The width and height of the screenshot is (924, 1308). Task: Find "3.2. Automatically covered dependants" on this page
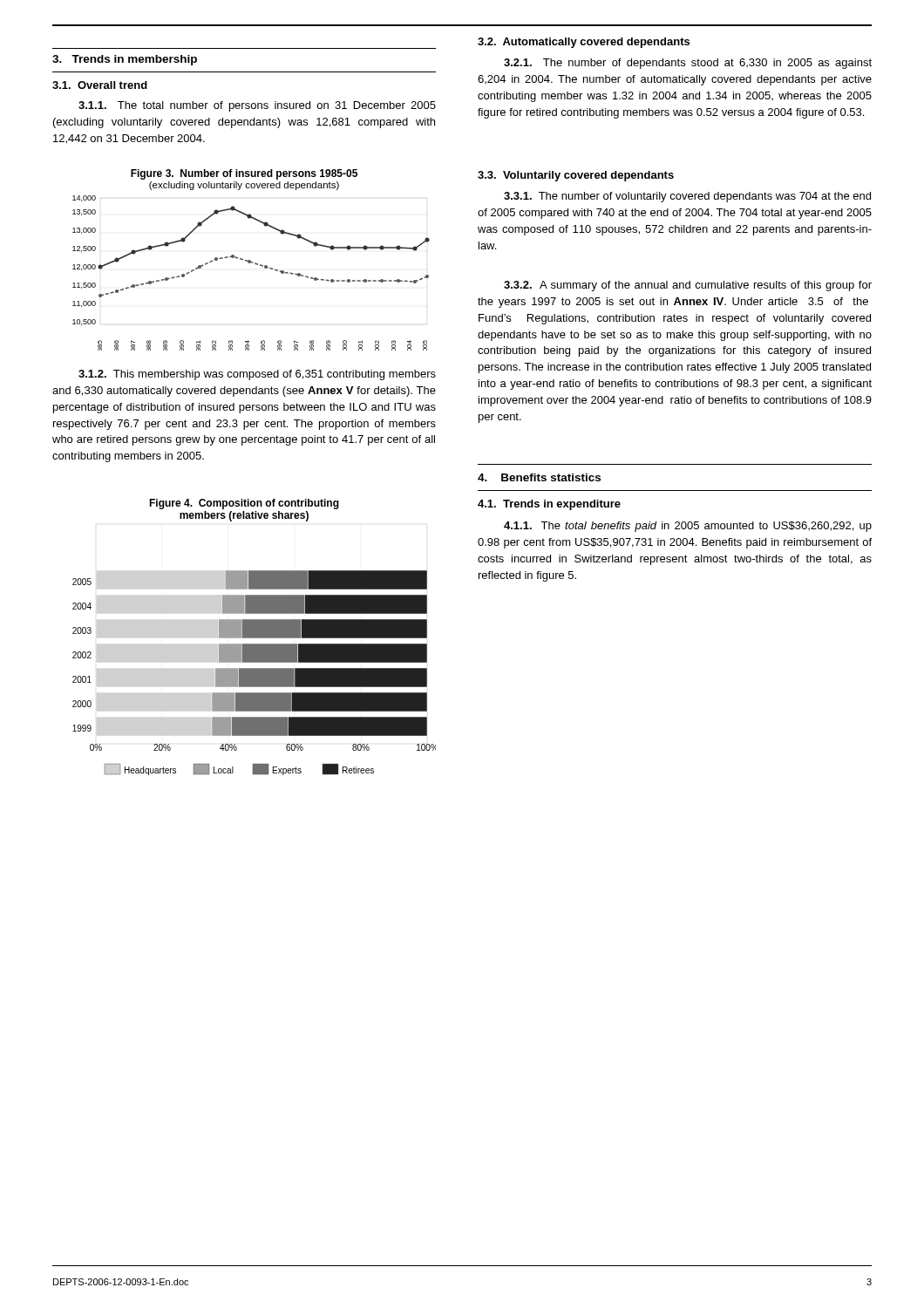point(677,41)
